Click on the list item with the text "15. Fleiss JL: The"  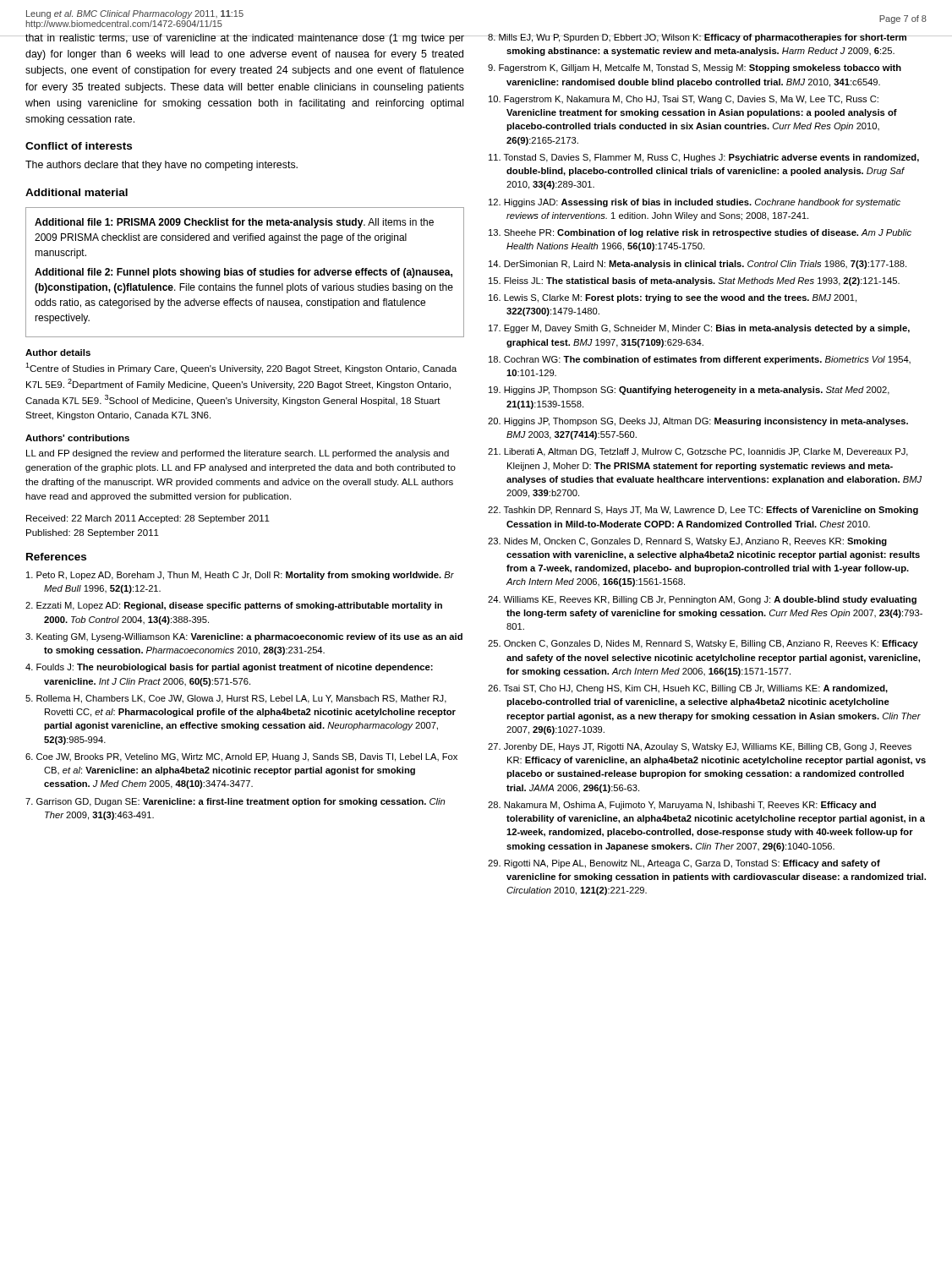click(694, 280)
